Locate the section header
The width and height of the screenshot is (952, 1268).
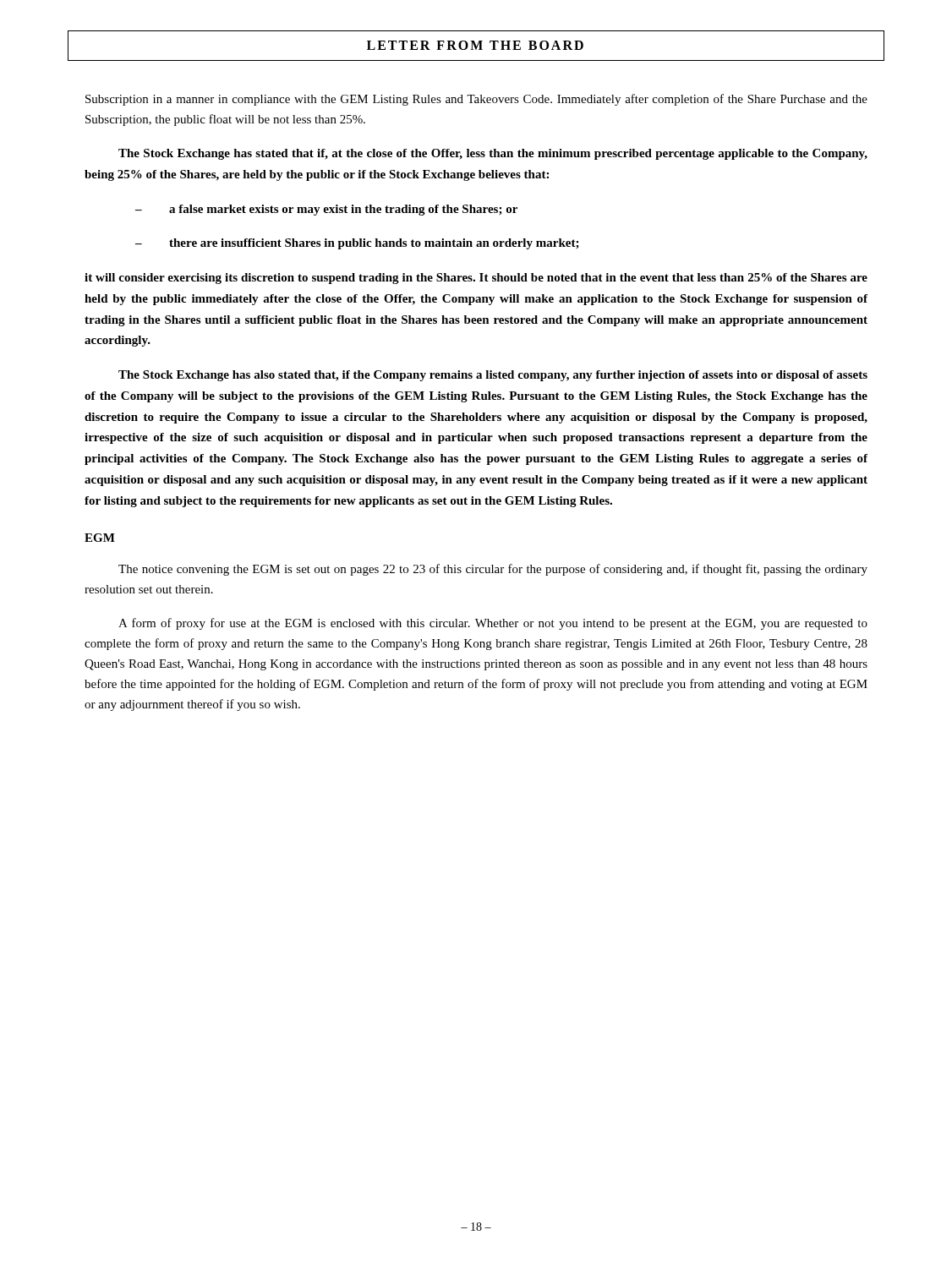[x=100, y=538]
